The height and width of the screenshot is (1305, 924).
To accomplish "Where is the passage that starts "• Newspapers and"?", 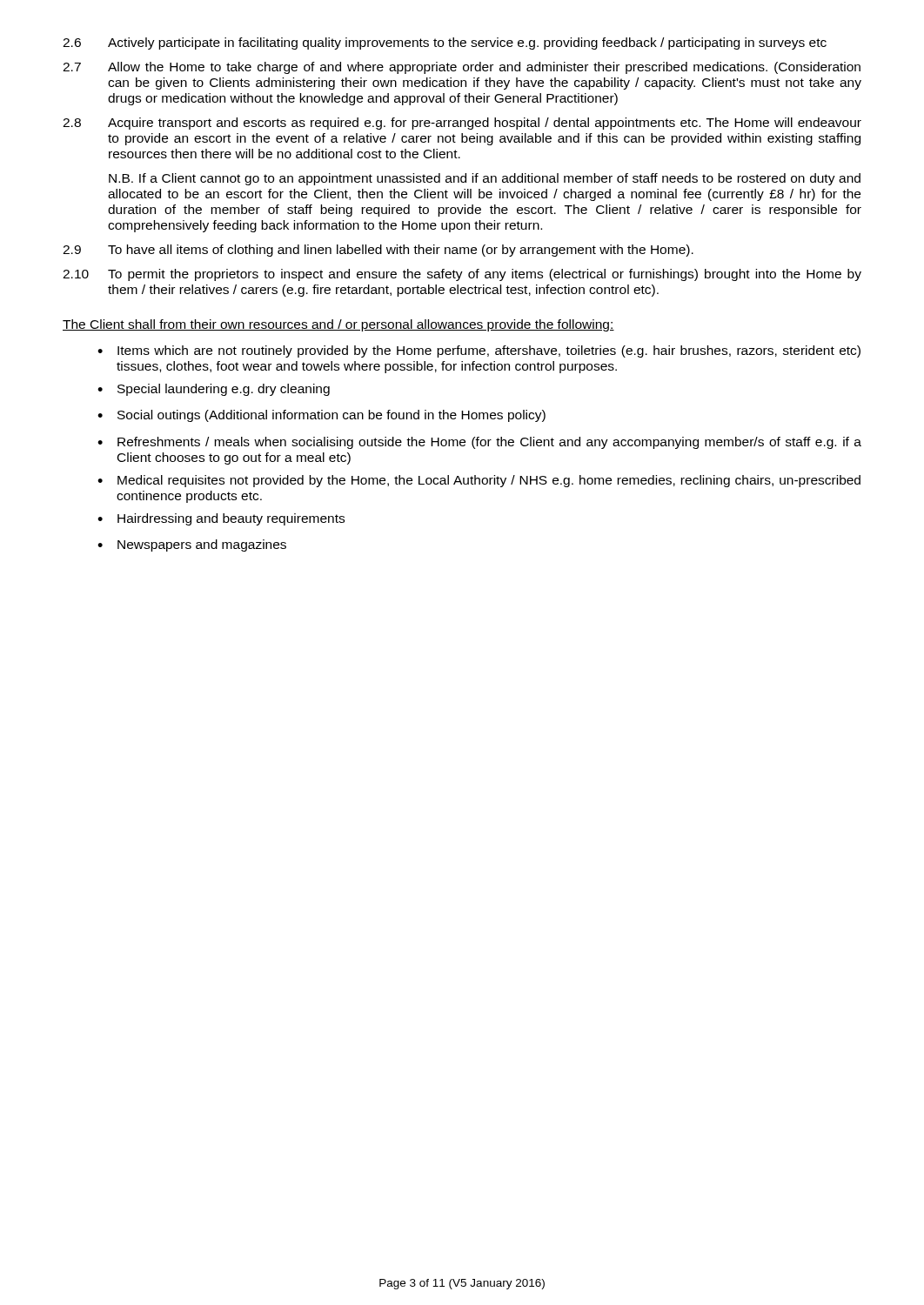I will coord(192,545).
